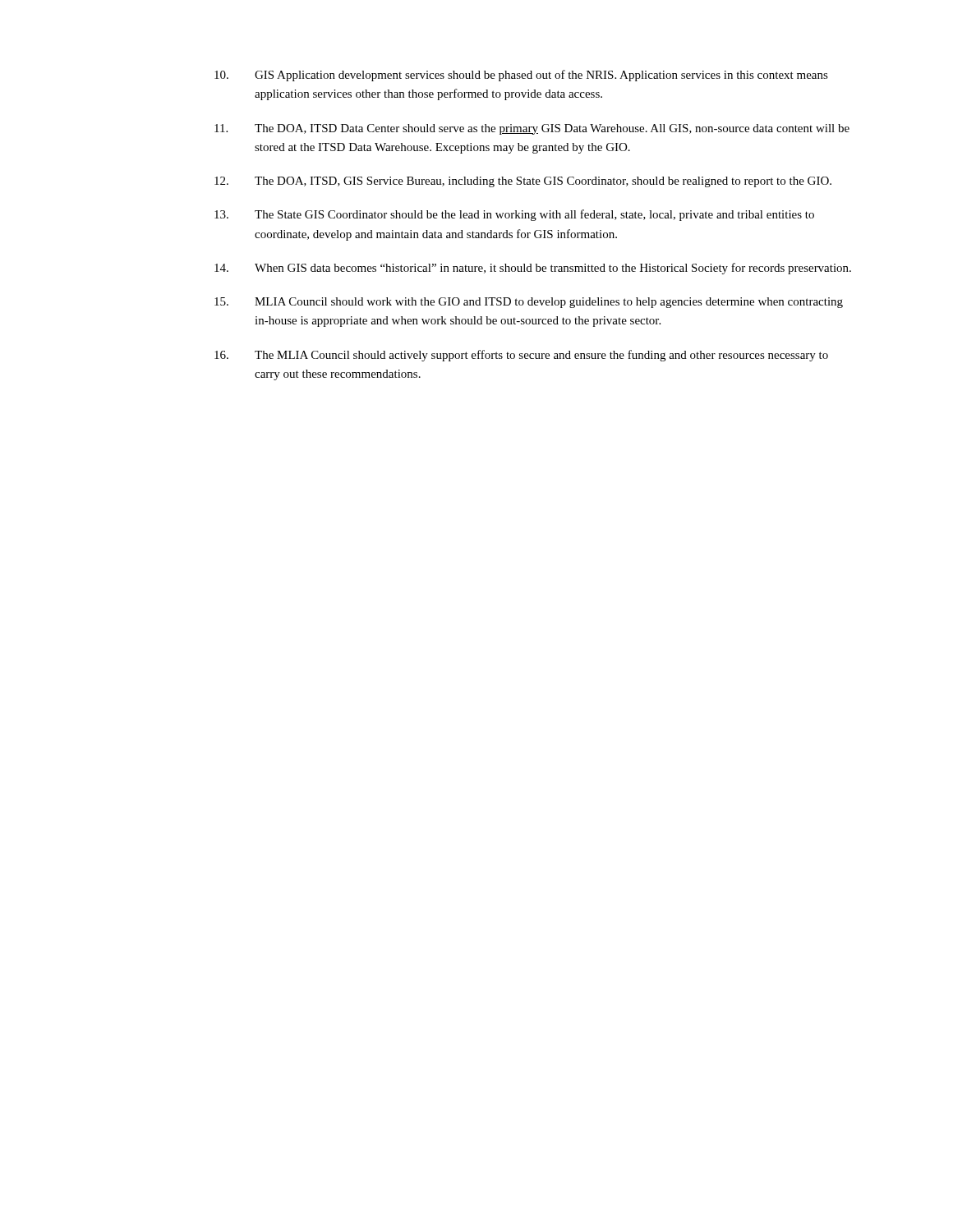Locate the block of text that opens with "14. When GIS data becomes “historical” in"
953x1232 pixels.
click(x=534, y=268)
